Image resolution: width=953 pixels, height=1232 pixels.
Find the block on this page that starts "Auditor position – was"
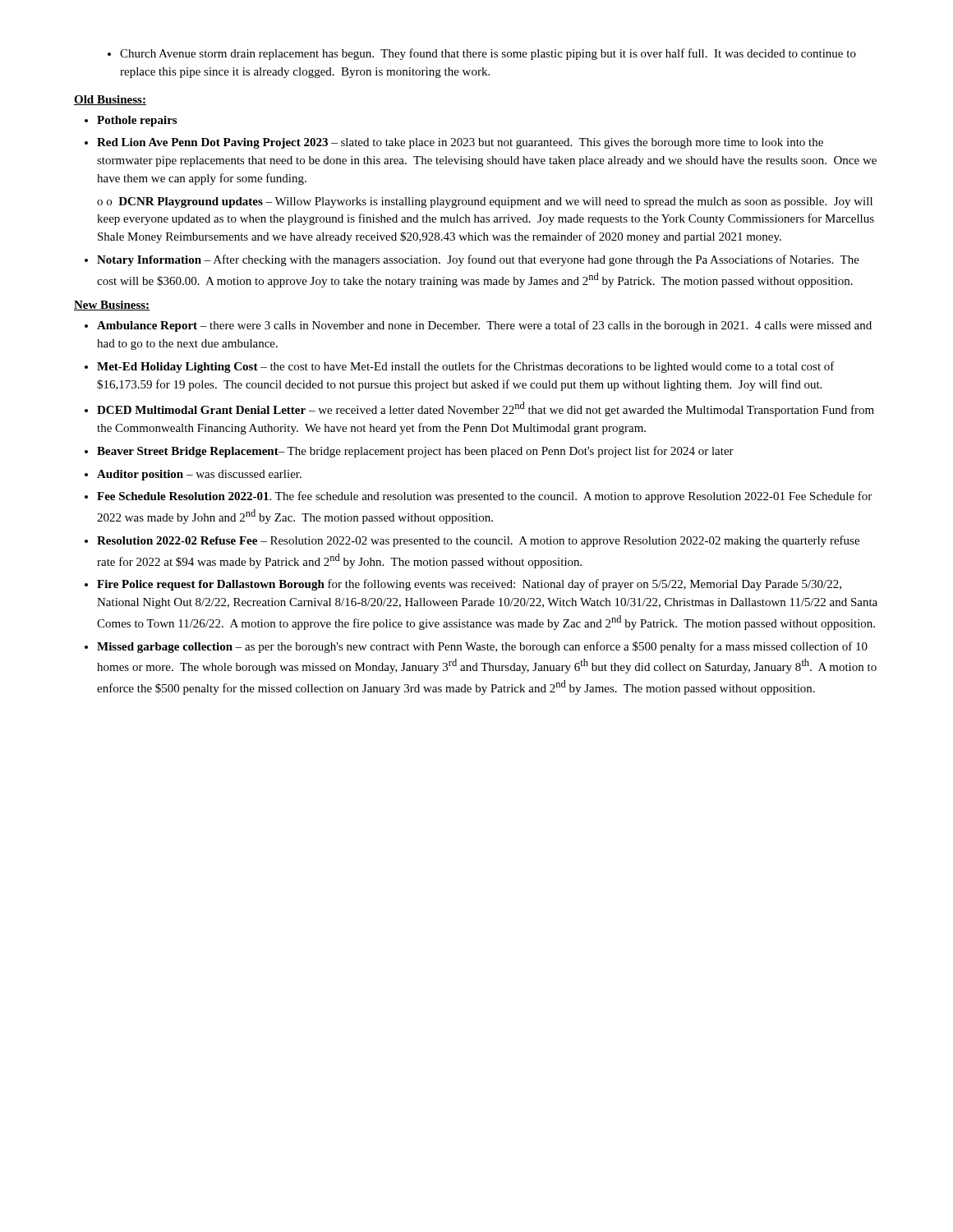coord(199,475)
